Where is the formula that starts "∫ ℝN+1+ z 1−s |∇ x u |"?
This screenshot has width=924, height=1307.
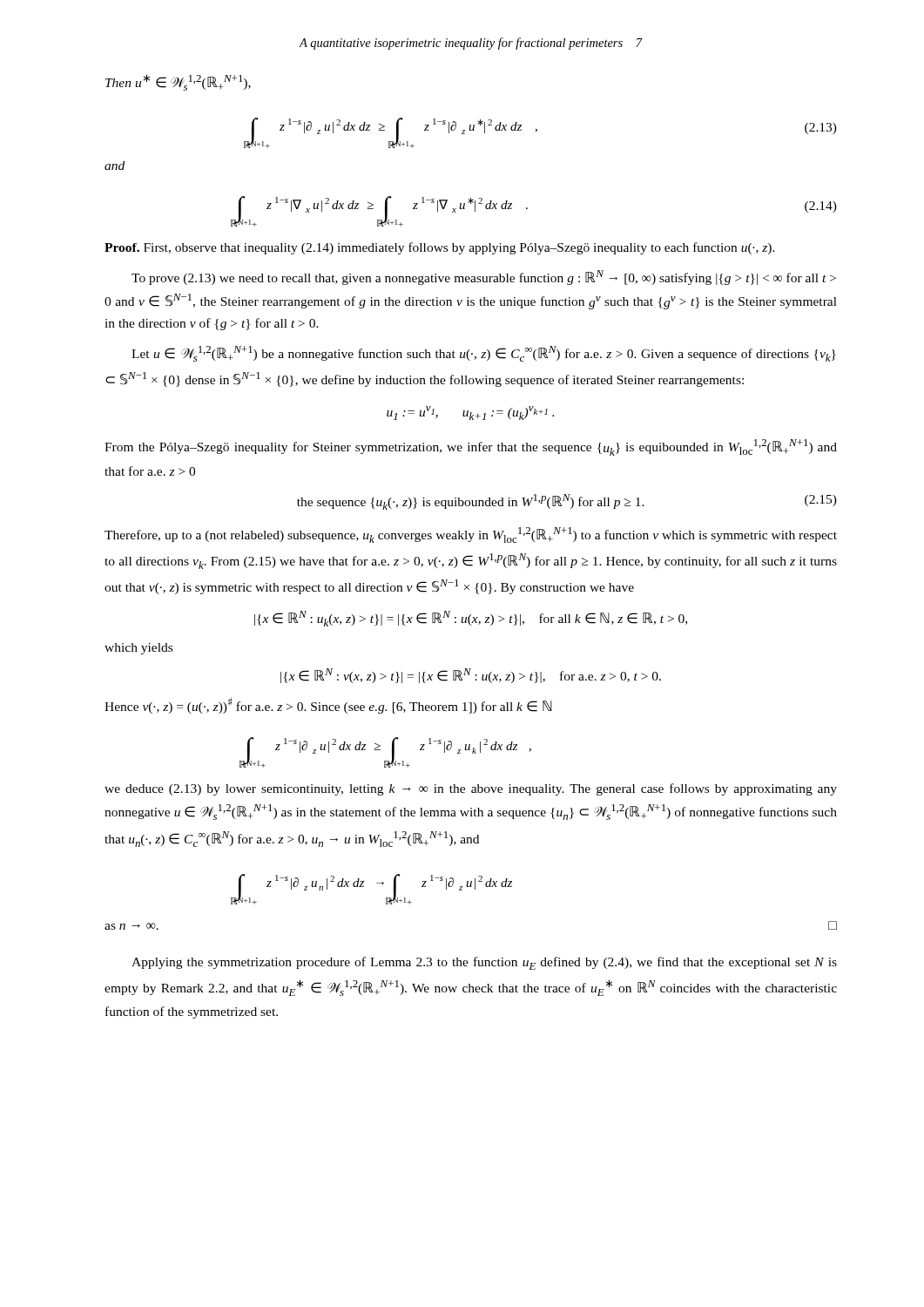[x=532, y=206]
